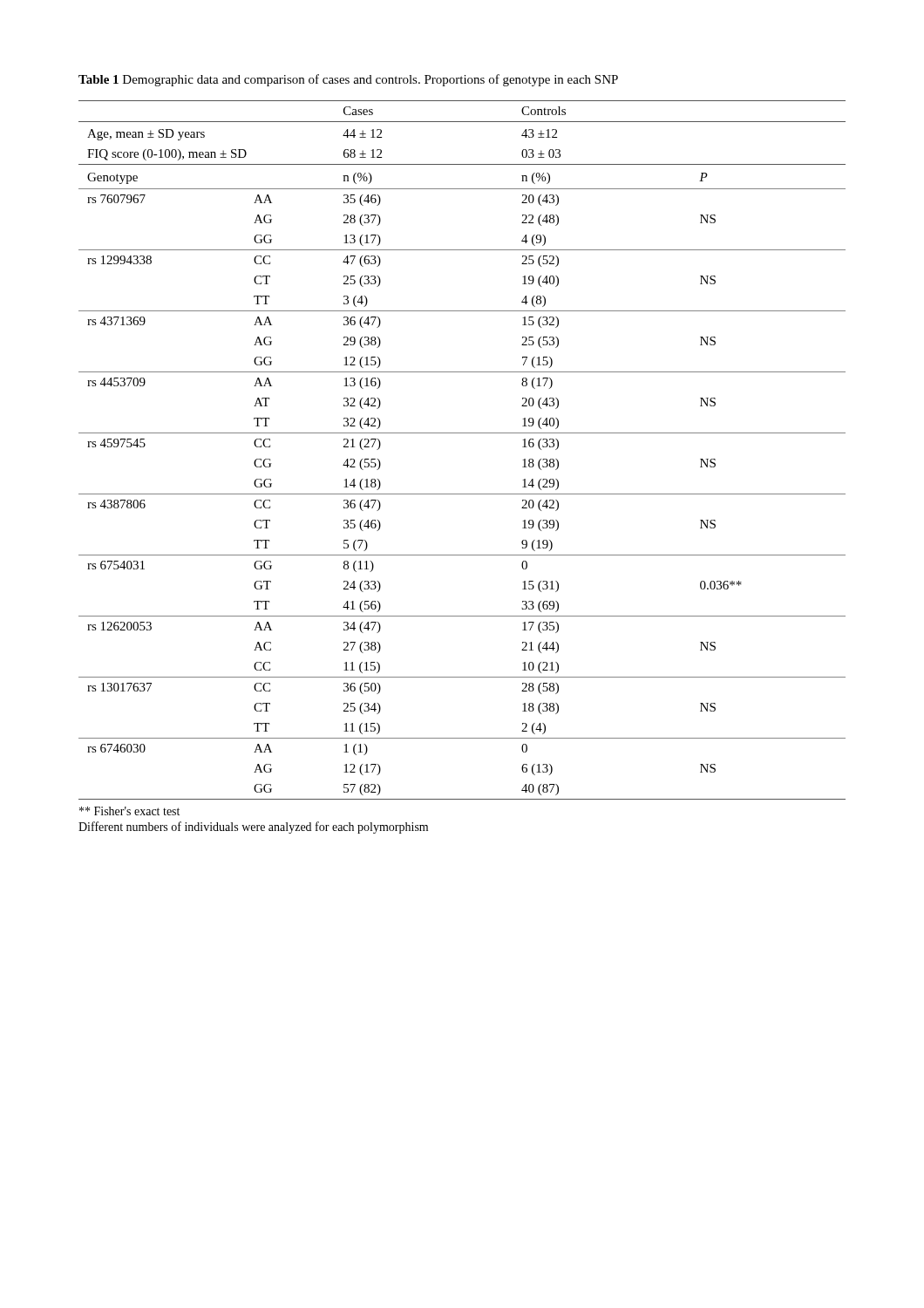Locate the caption that says "Table 1 Demographic data and comparison of cases"
The height and width of the screenshot is (1308, 924).
click(348, 79)
